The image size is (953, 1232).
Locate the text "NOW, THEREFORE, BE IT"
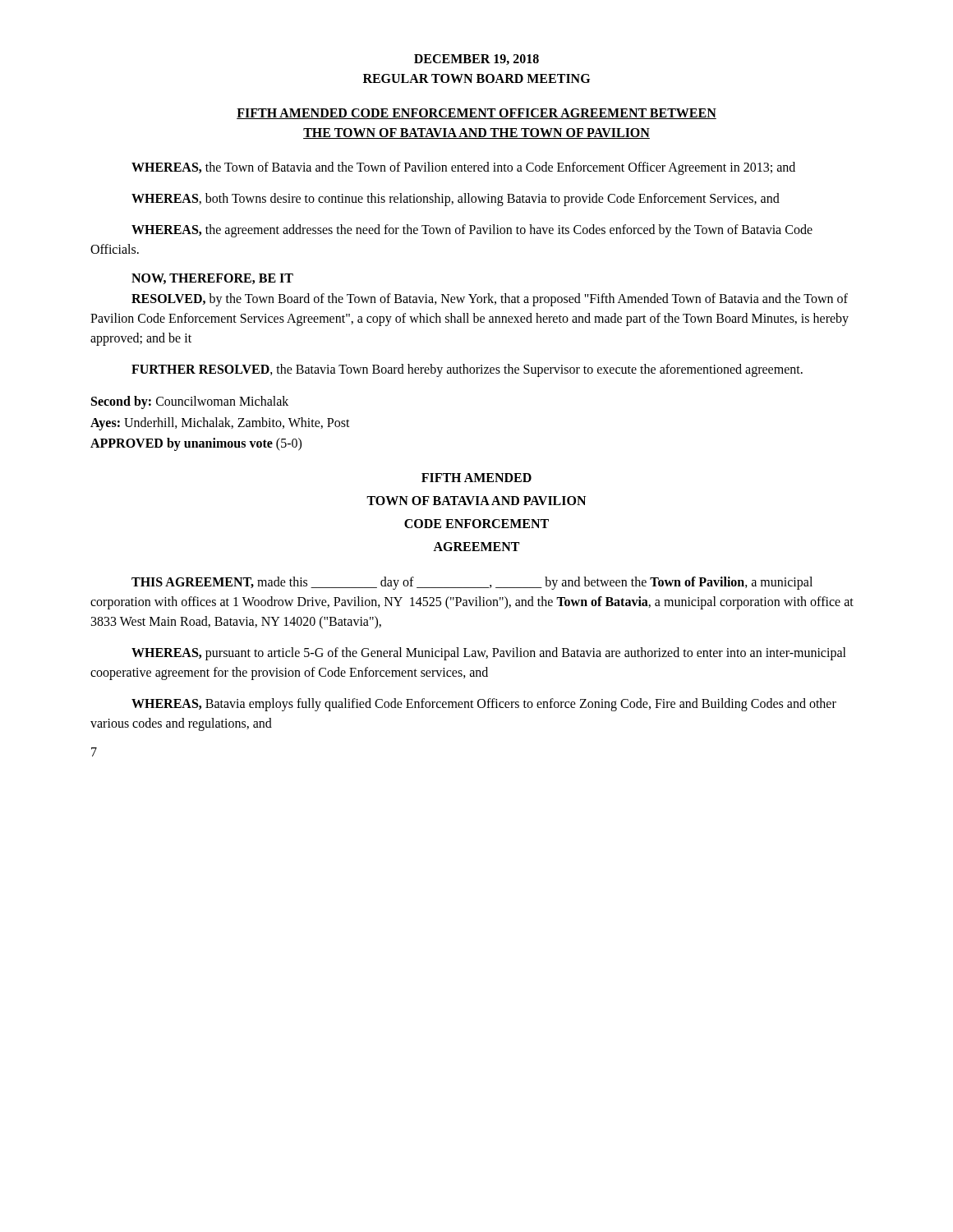coord(212,278)
